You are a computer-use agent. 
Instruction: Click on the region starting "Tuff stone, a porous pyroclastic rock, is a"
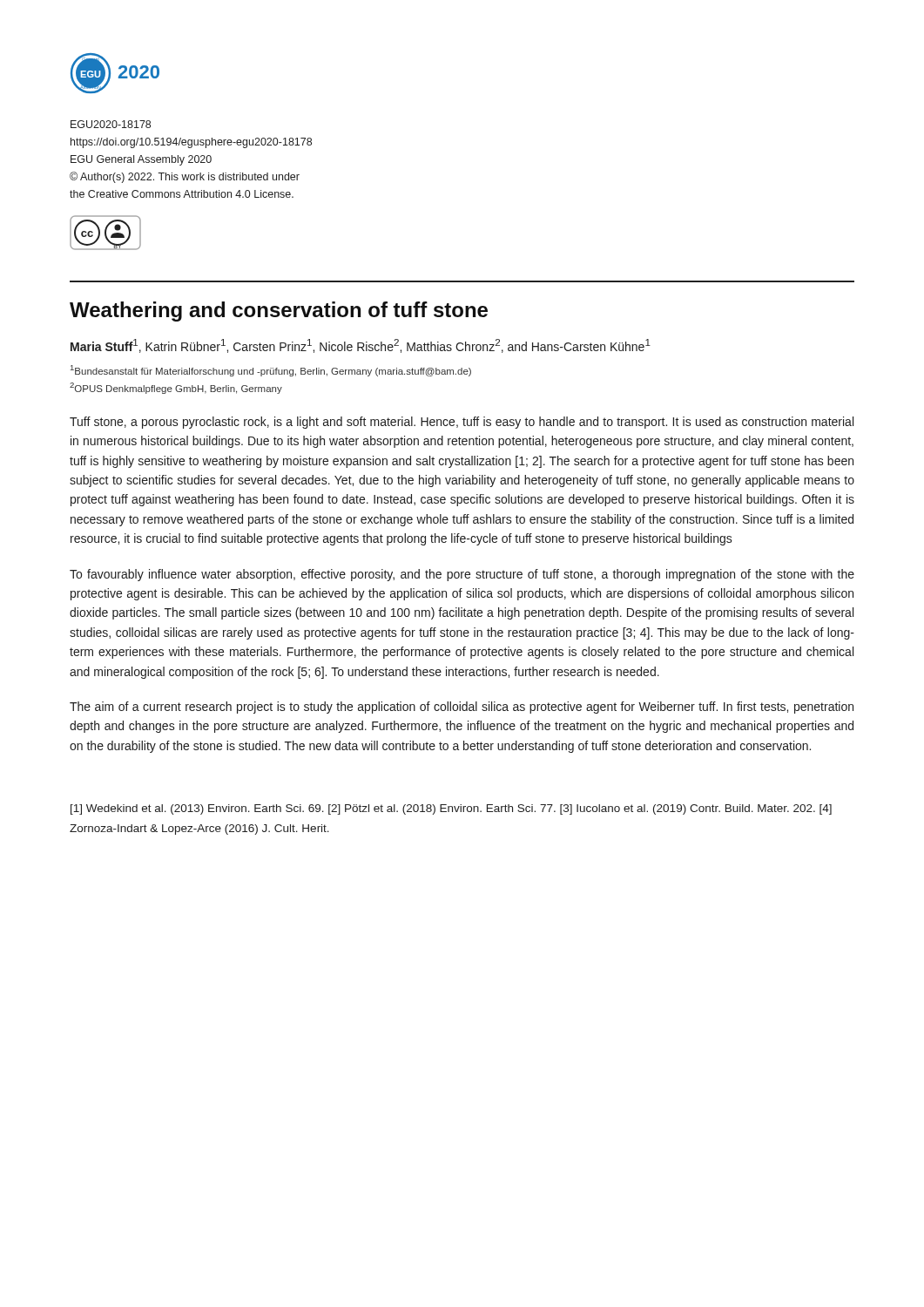[x=462, y=480]
